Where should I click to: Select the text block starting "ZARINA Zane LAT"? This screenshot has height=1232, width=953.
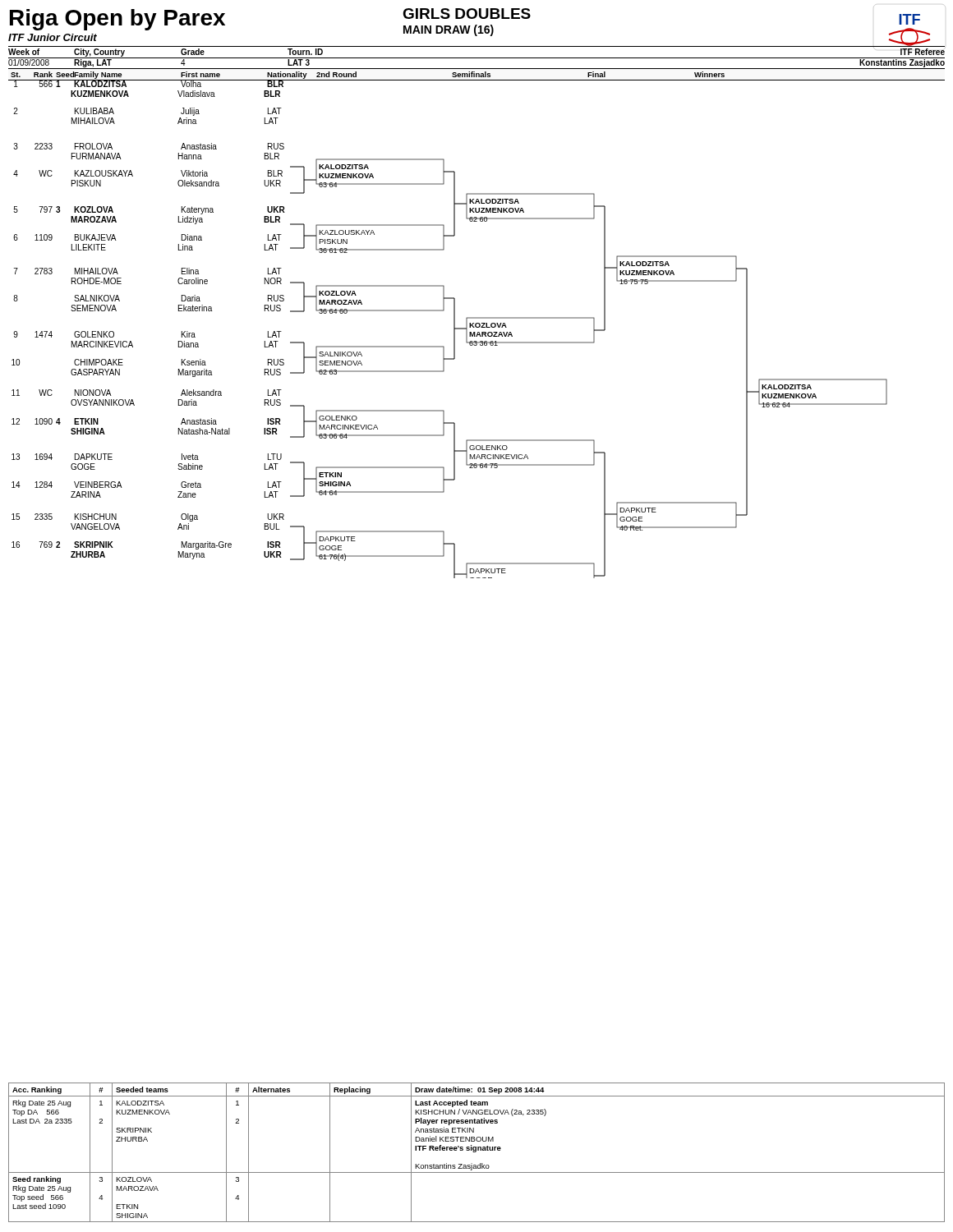pos(188,494)
